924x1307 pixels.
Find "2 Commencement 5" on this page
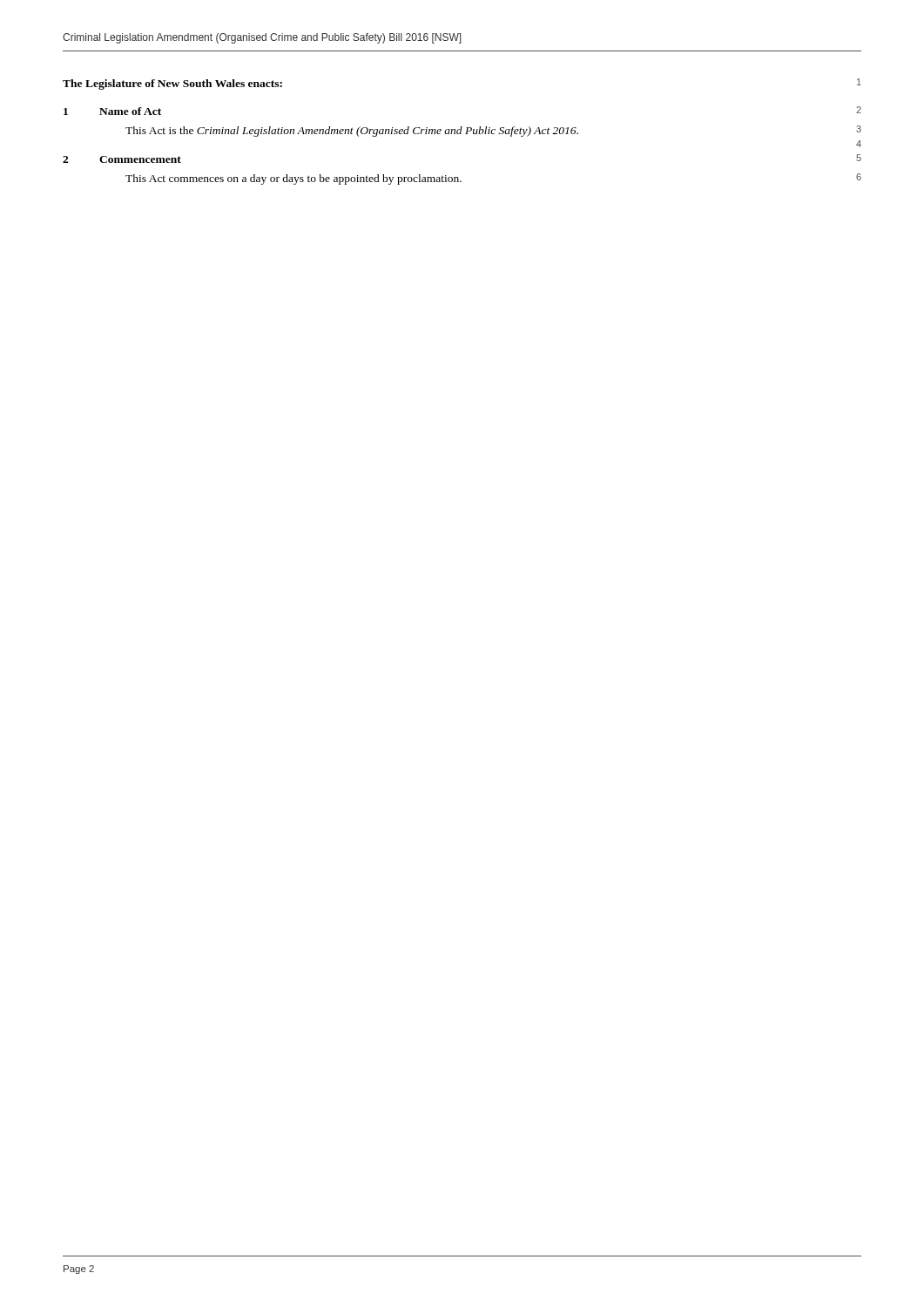click(148, 158)
